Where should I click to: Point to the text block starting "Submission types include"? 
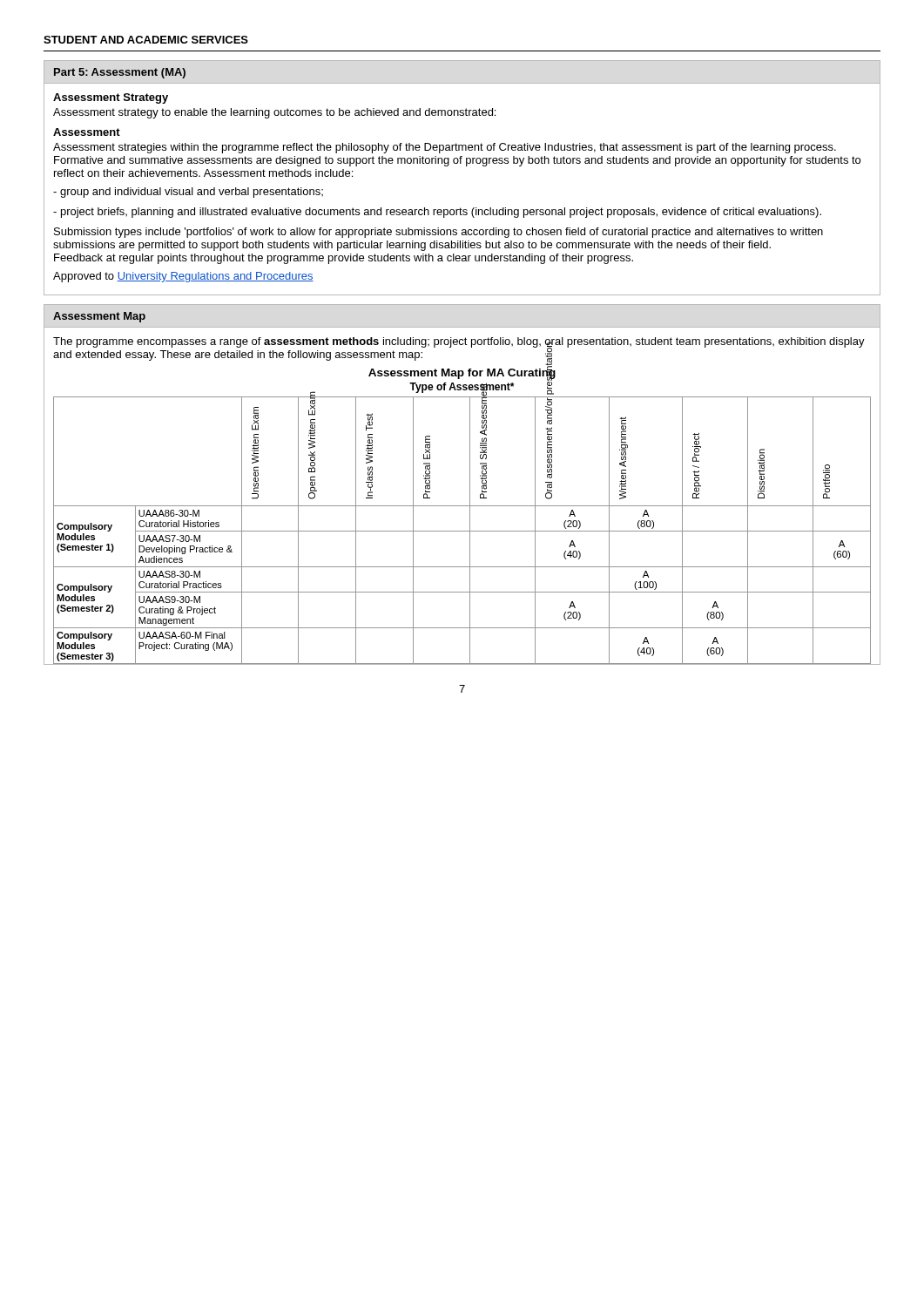(x=462, y=244)
